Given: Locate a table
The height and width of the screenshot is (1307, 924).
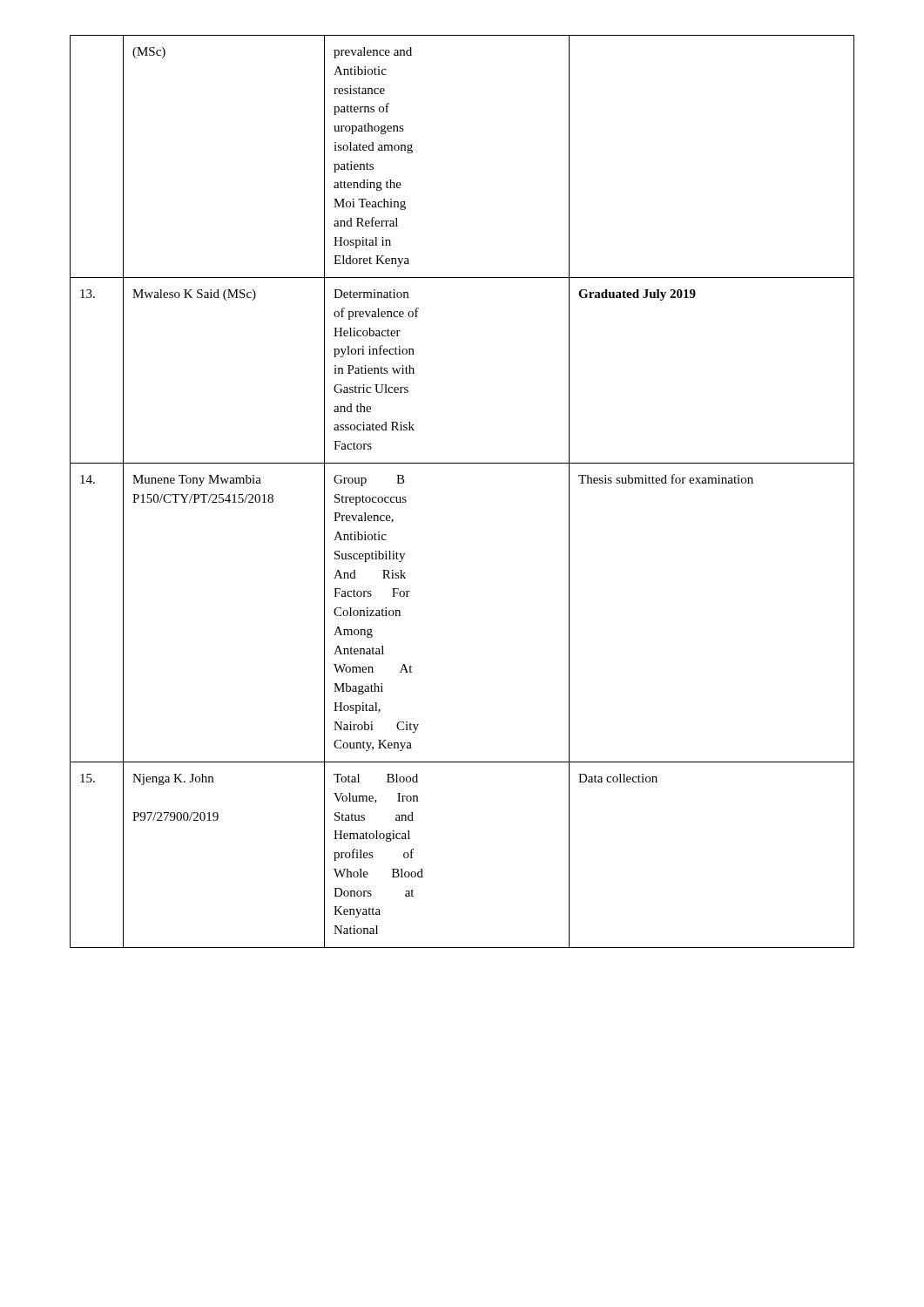Looking at the screenshot, I should [x=462, y=491].
